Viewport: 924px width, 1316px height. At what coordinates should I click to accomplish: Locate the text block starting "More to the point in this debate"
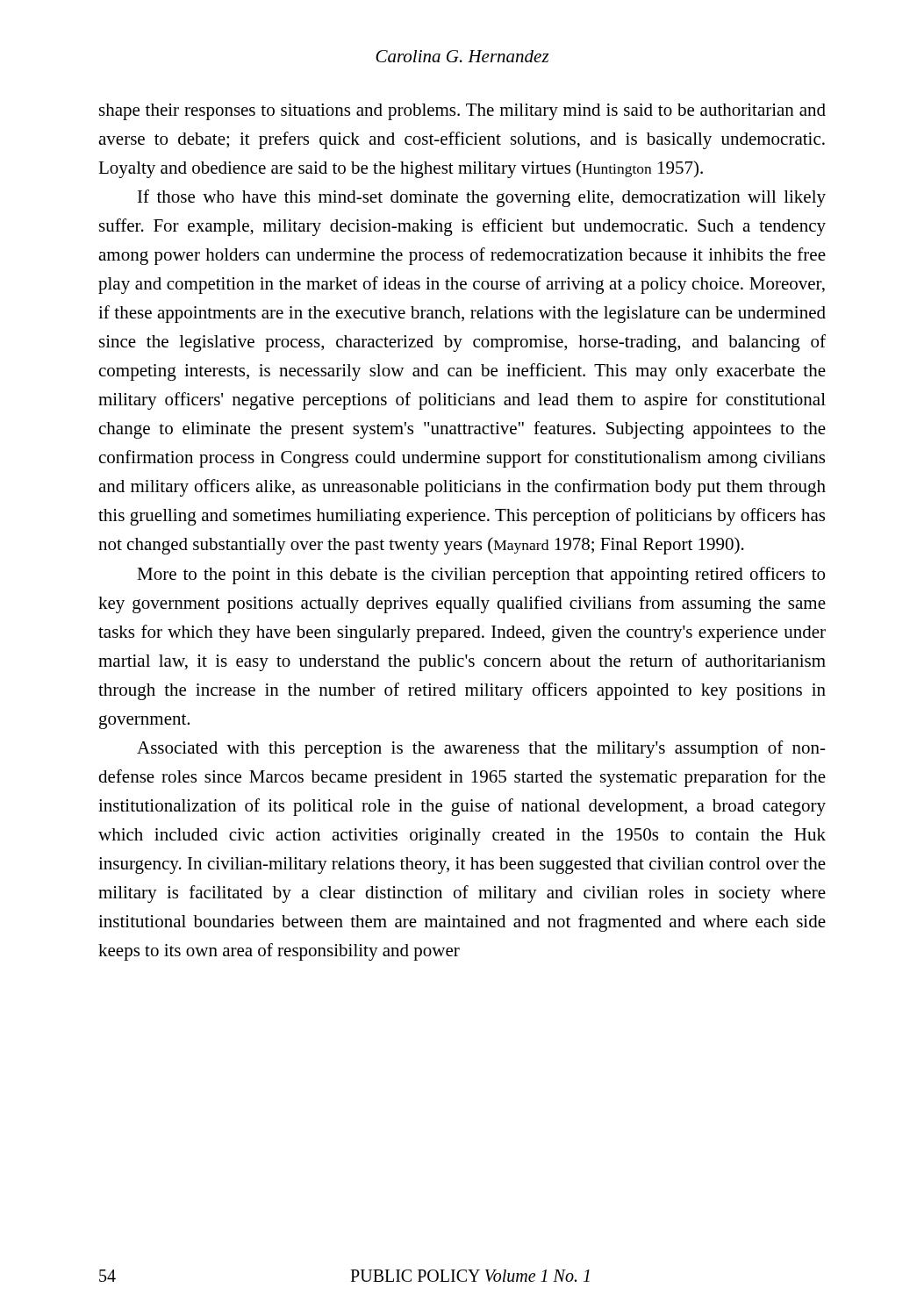462,646
